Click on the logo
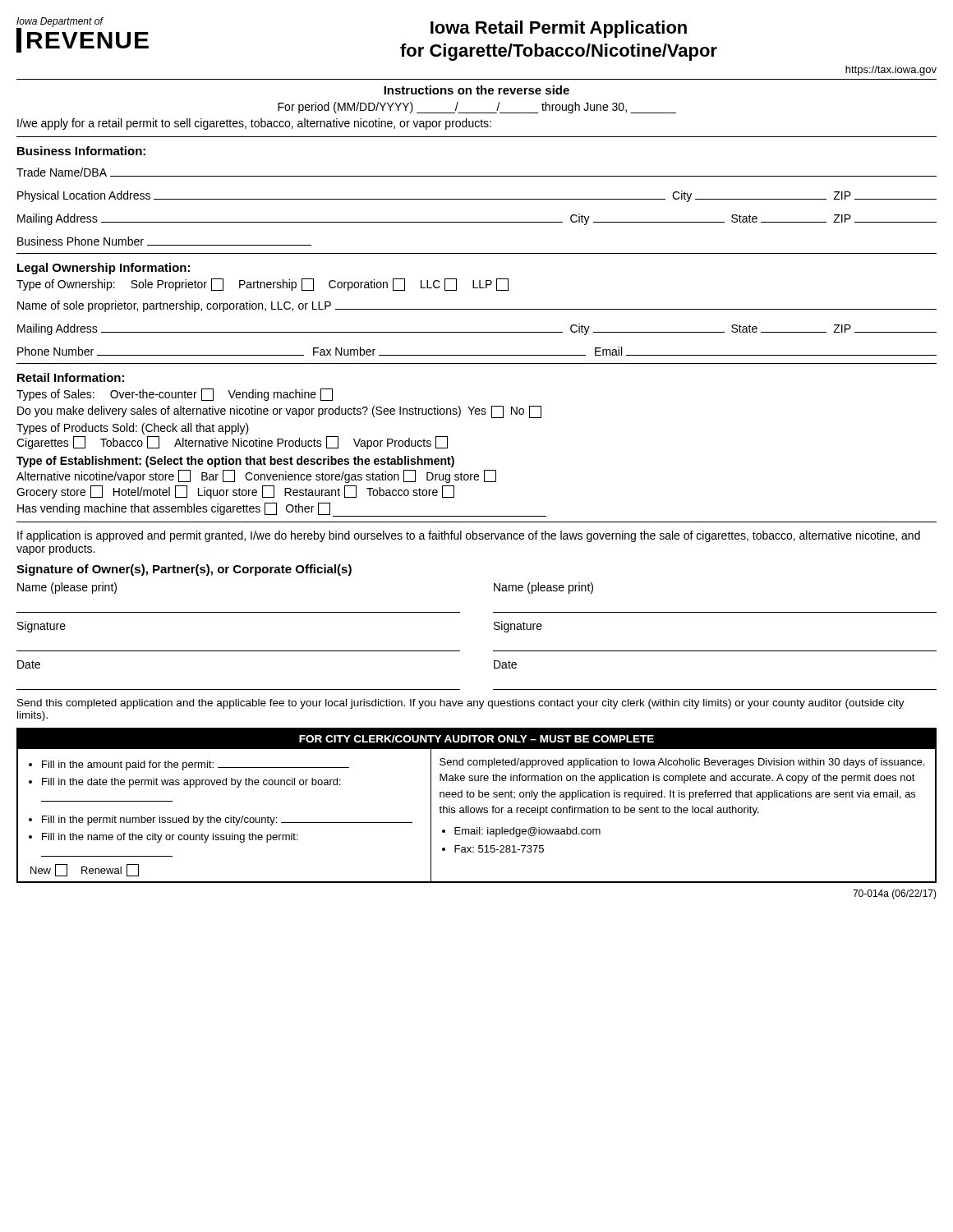The width and height of the screenshot is (953, 1232). [x=90, y=35]
